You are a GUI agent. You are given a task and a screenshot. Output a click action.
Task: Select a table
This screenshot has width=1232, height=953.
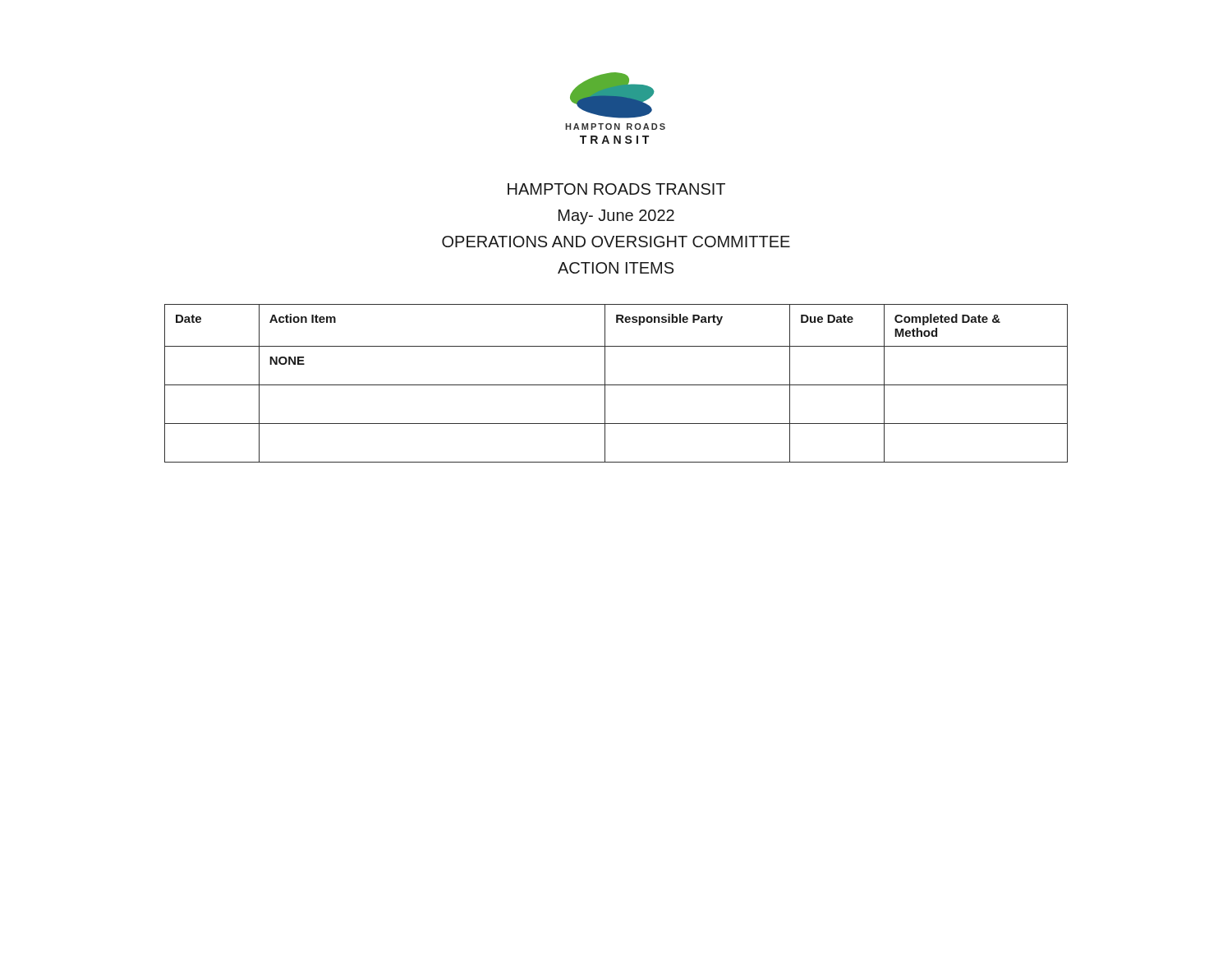pos(616,383)
